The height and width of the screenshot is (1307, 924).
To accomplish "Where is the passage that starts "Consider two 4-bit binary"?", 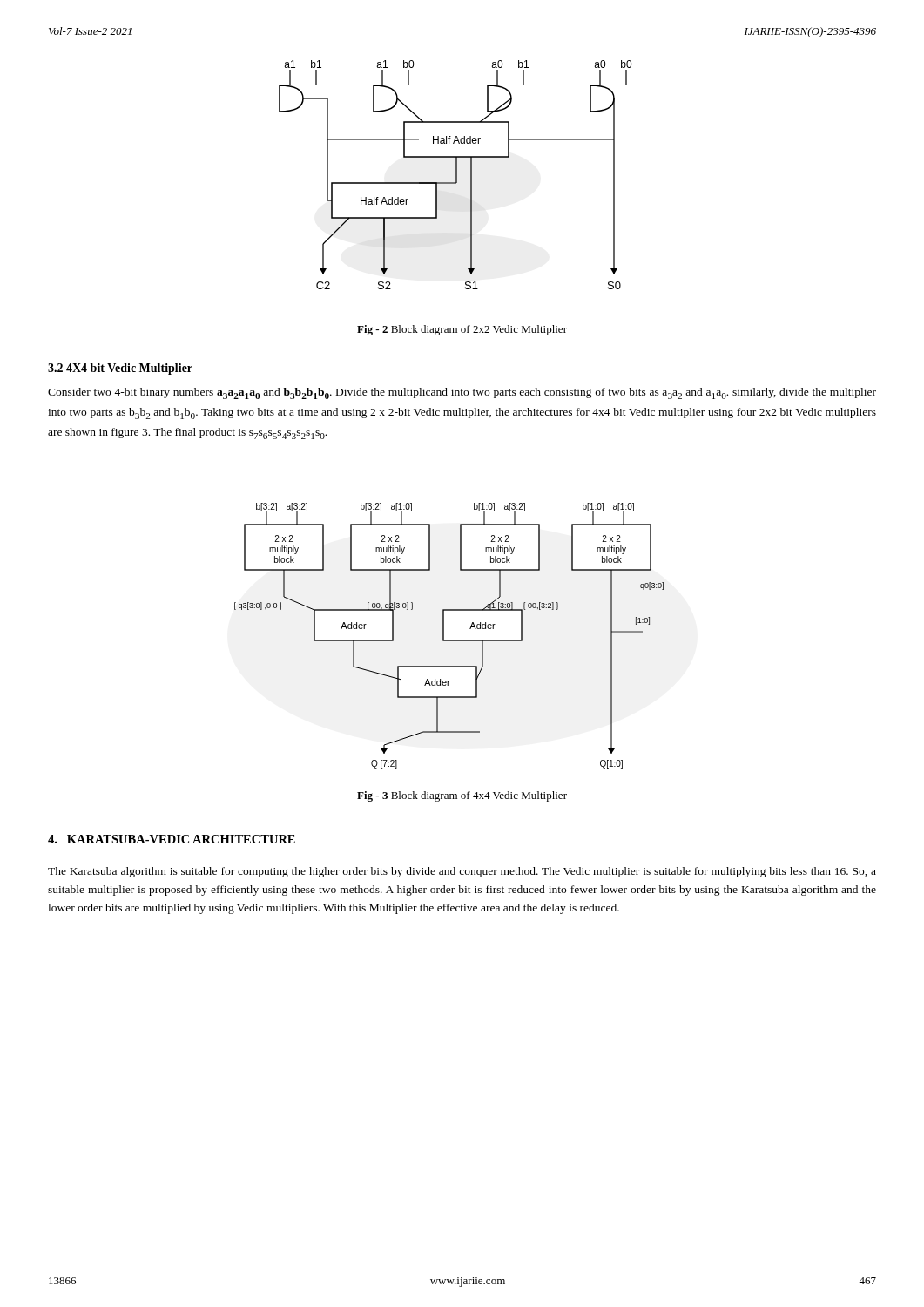I will tap(462, 413).
